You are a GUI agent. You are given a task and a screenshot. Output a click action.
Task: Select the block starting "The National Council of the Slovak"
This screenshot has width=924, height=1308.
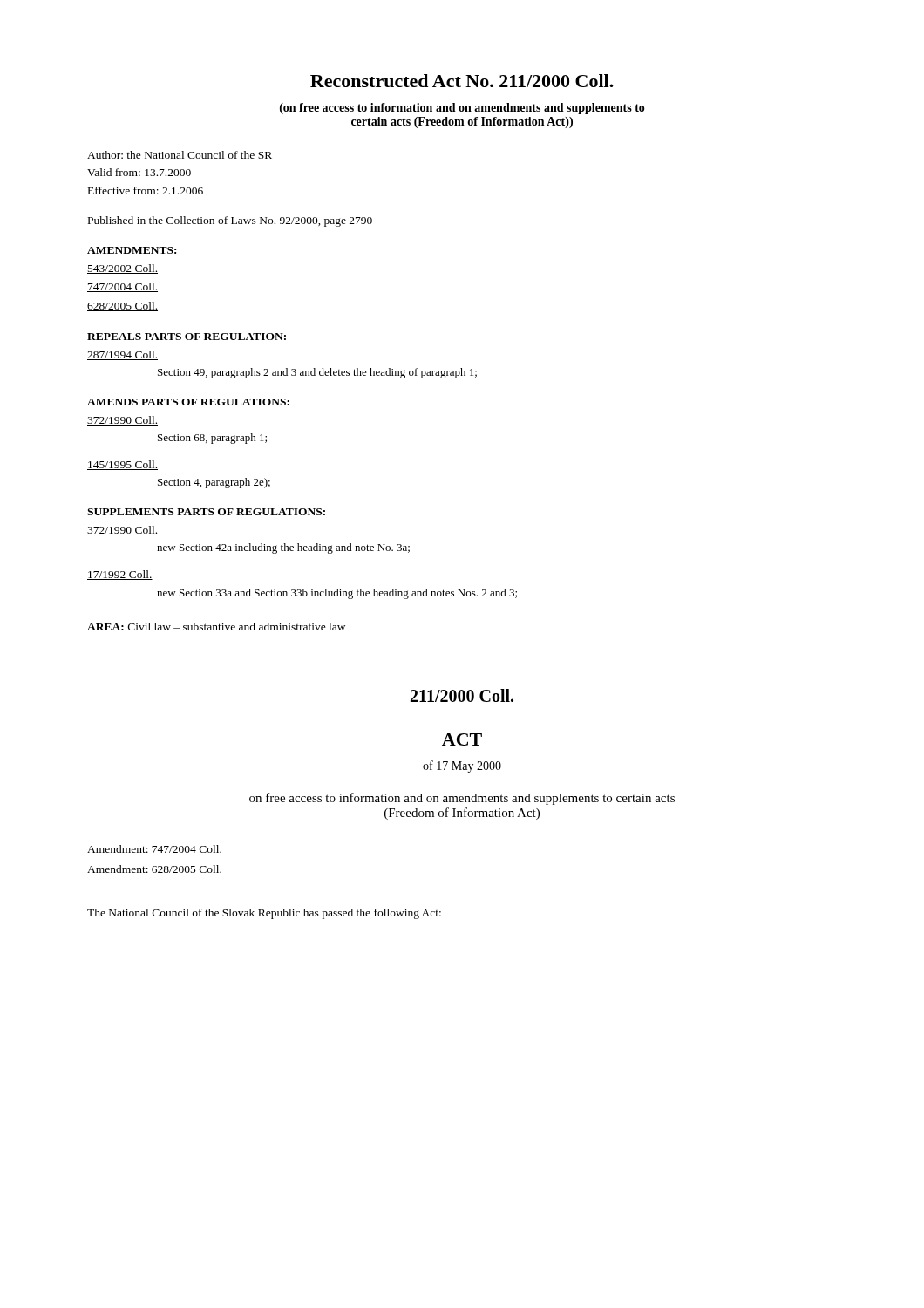pyautogui.click(x=264, y=912)
